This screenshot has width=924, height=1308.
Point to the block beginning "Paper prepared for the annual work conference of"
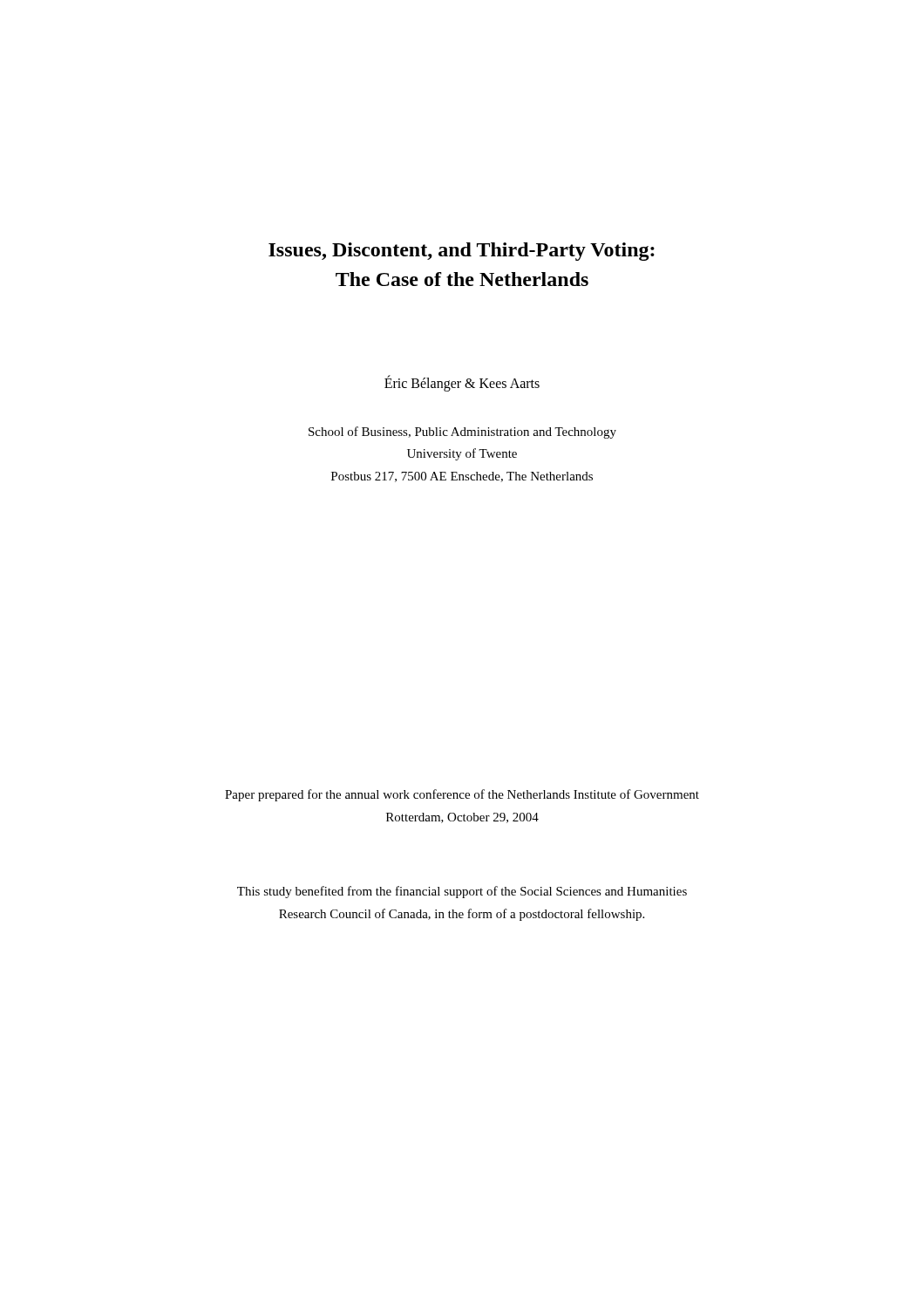462,806
